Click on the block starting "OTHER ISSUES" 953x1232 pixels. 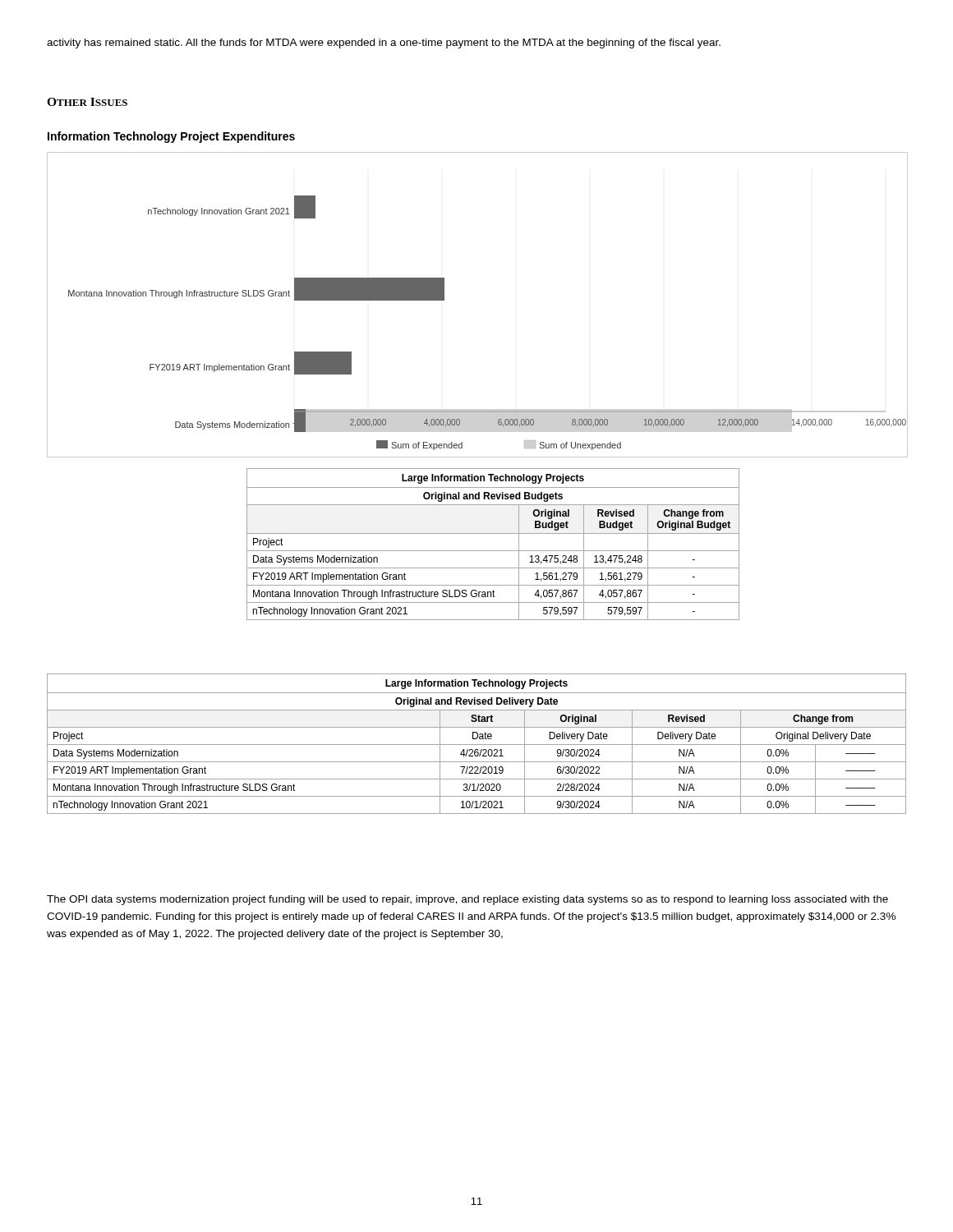87,101
